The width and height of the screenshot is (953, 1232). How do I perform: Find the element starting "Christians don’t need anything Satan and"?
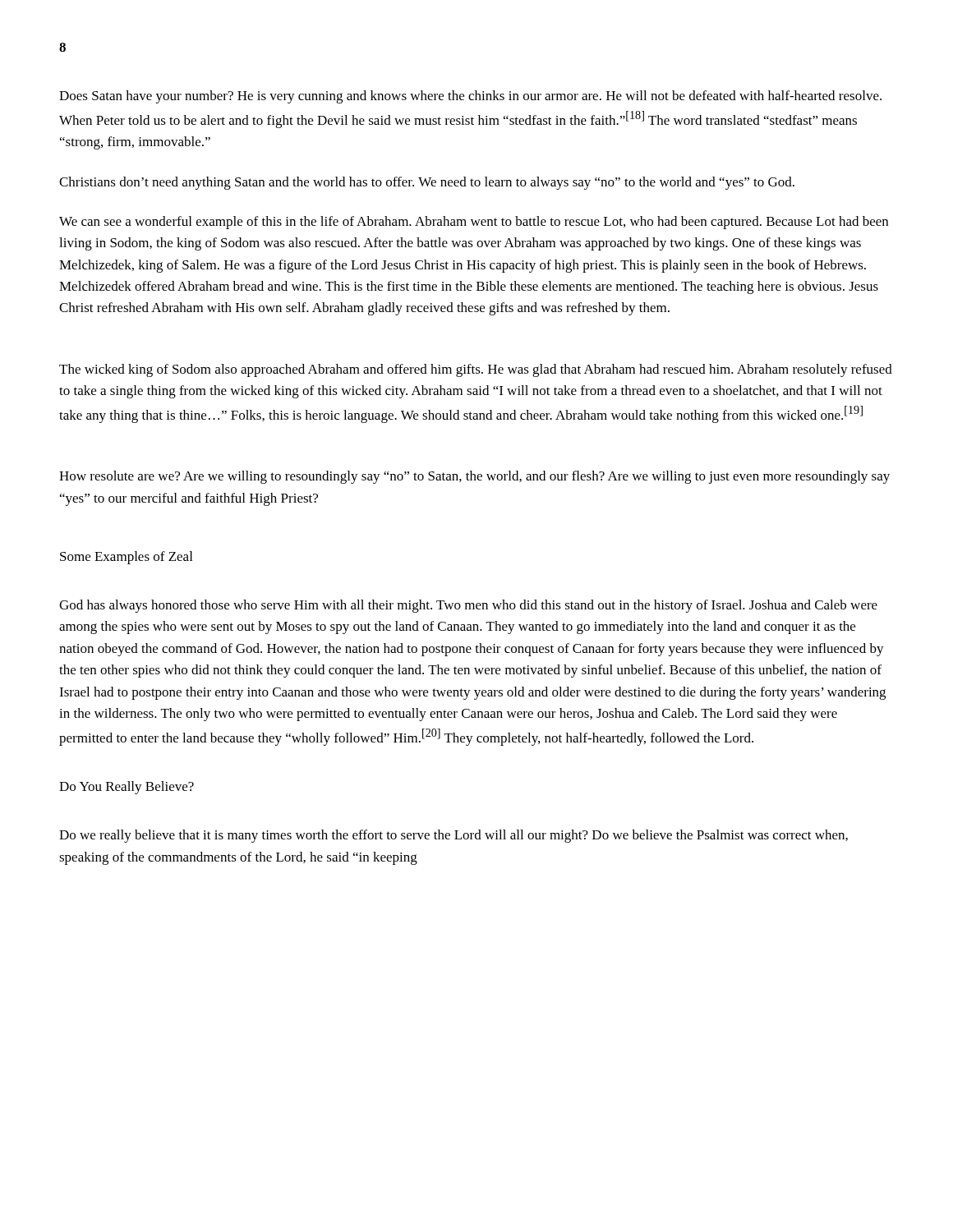[x=427, y=182]
